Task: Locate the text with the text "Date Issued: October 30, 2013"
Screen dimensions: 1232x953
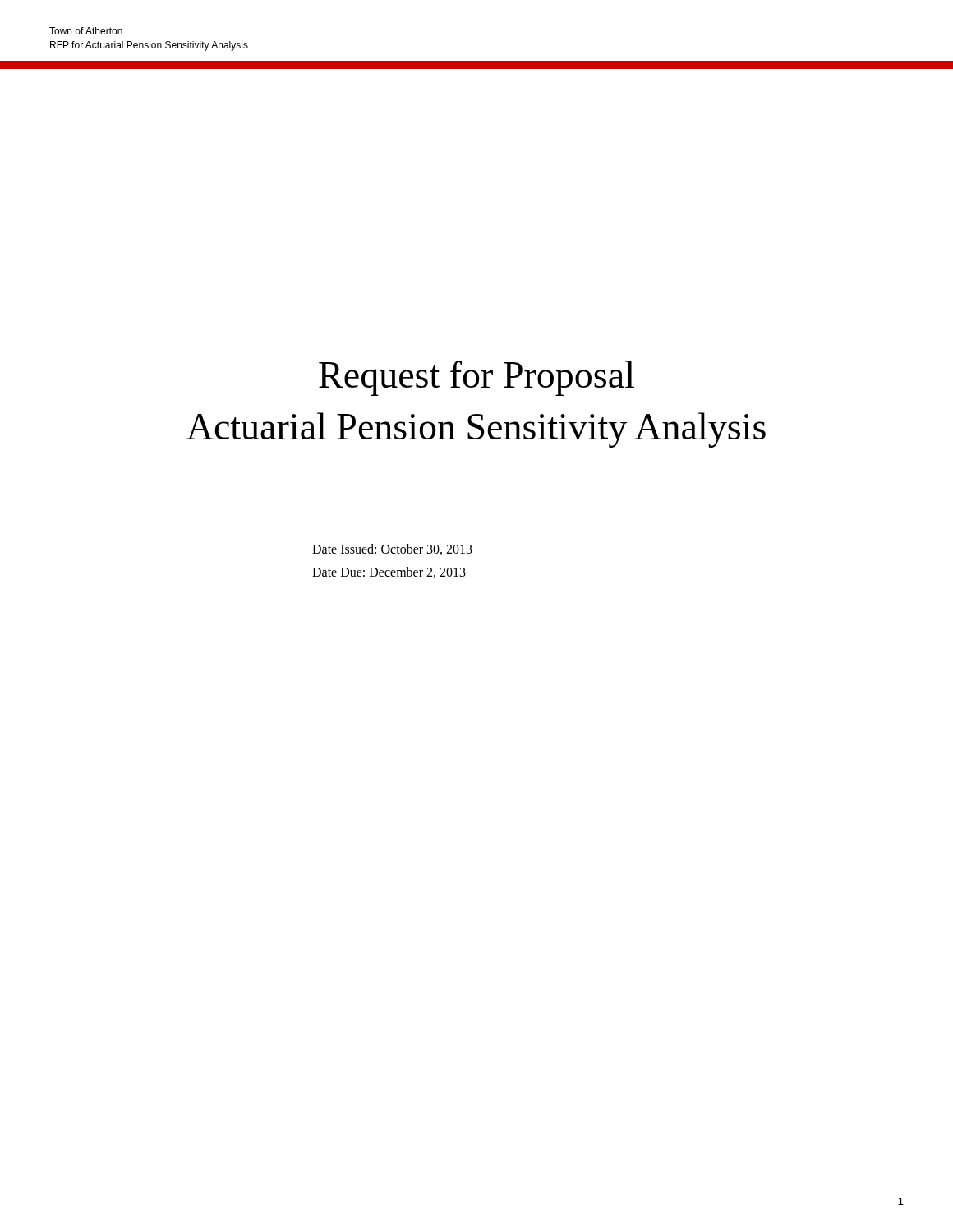Action: click(x=392, y=549)
